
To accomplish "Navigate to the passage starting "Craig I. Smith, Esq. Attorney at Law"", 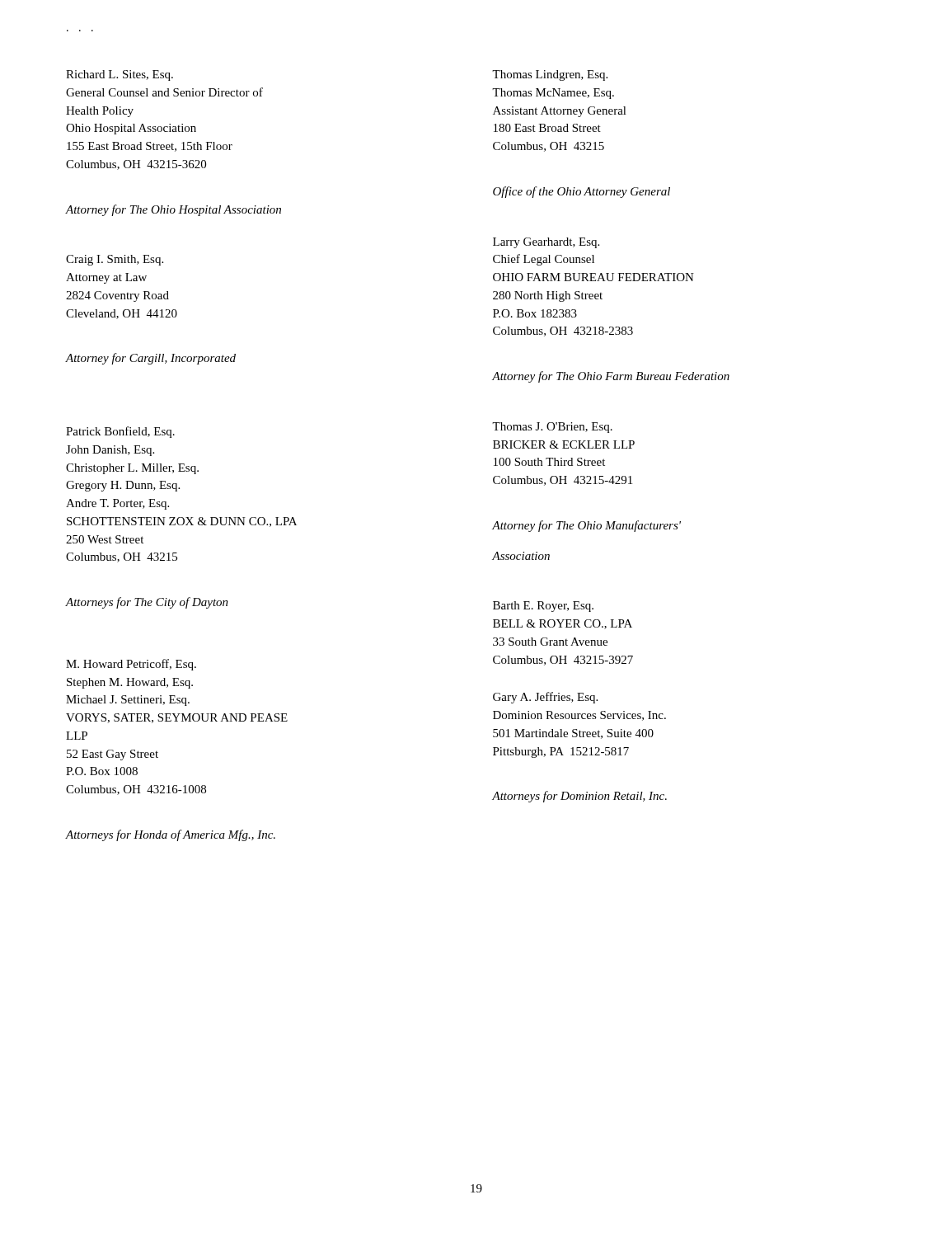I will click(x=115, y=260).
